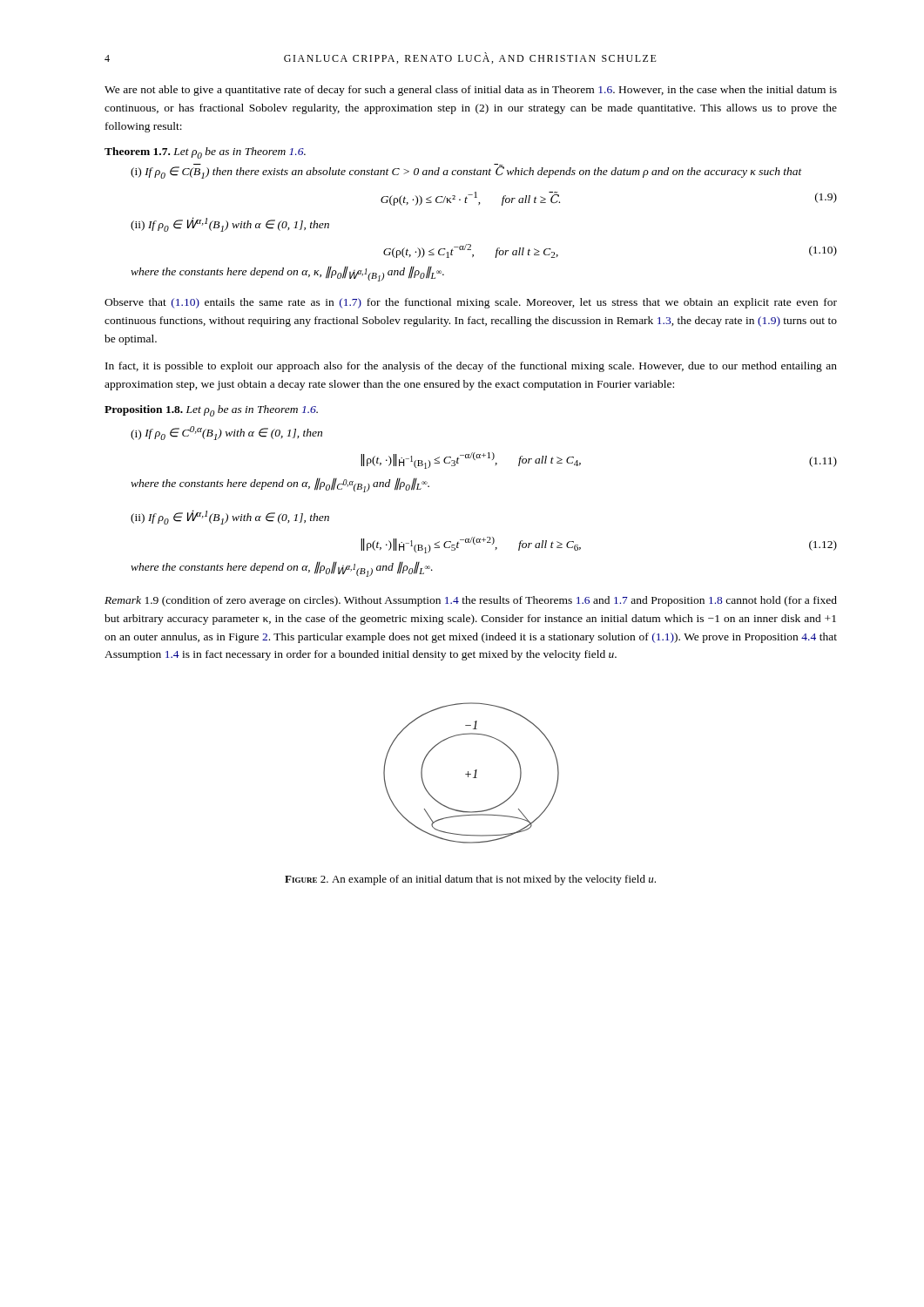Select the element starting "In fact, it is"
This screenshot has height=1307, width=924.
[x=471, y=376]
